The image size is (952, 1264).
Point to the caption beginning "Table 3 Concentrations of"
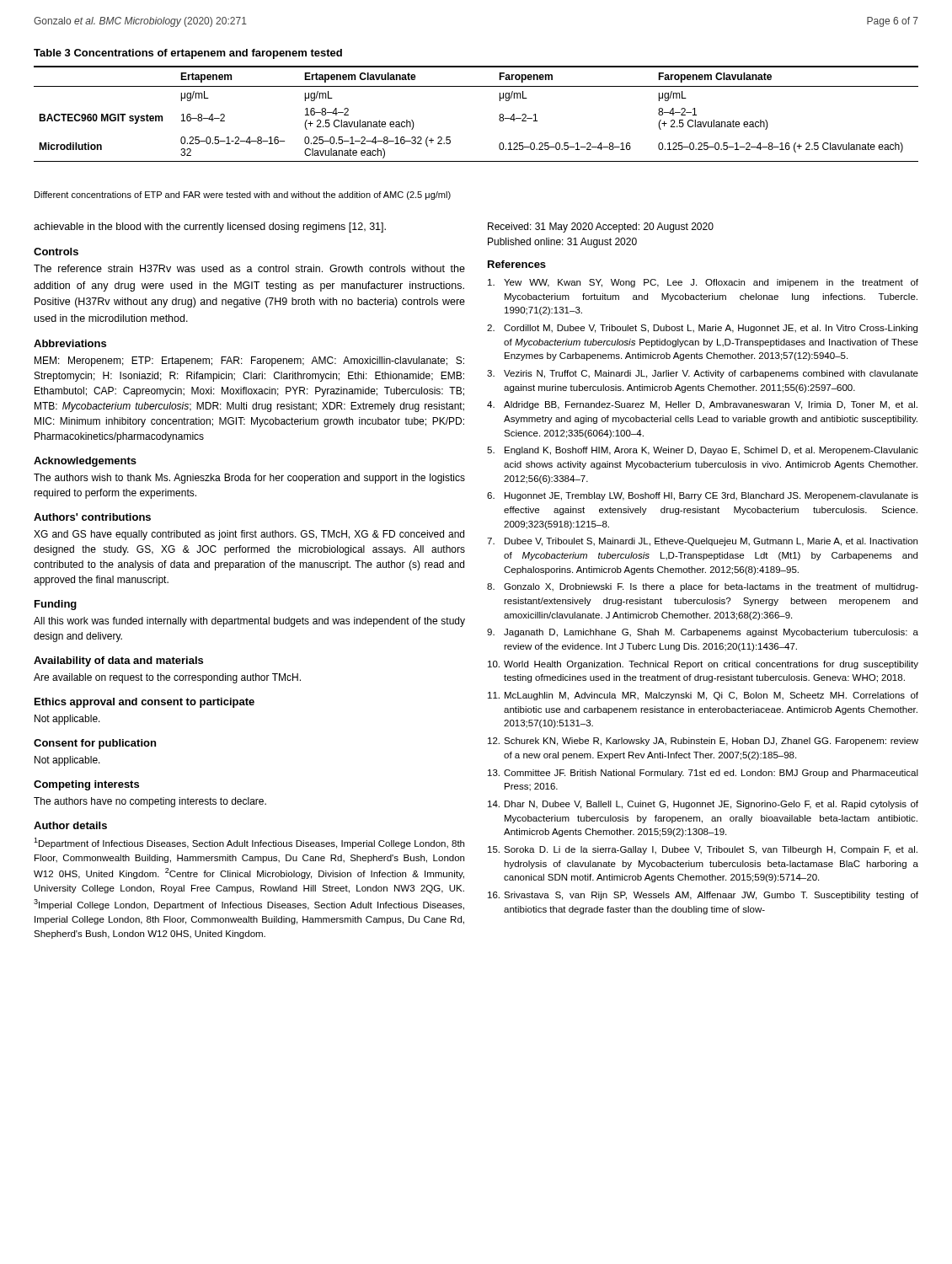click(188, 53)
